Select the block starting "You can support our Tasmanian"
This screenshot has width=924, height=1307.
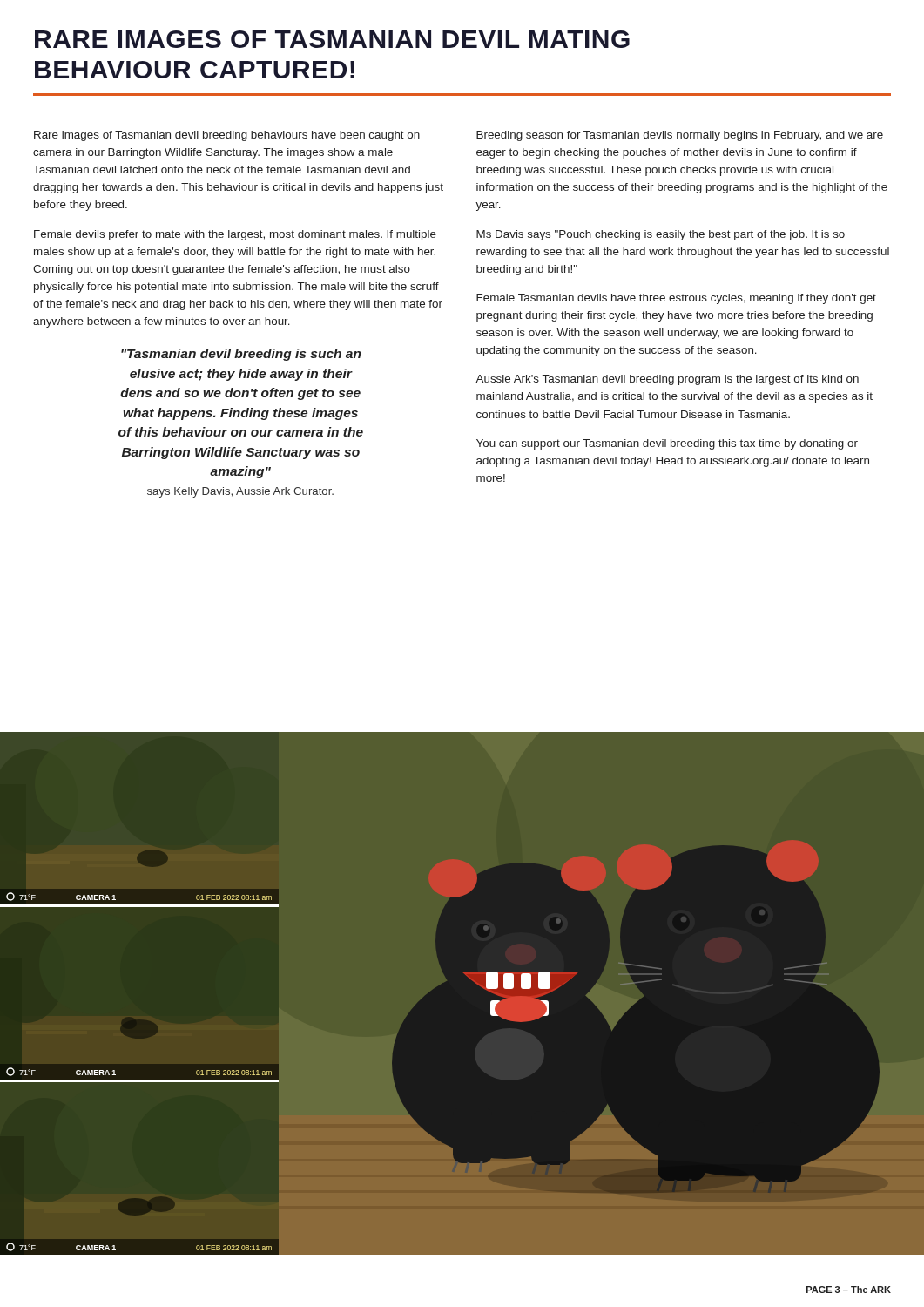673,460
